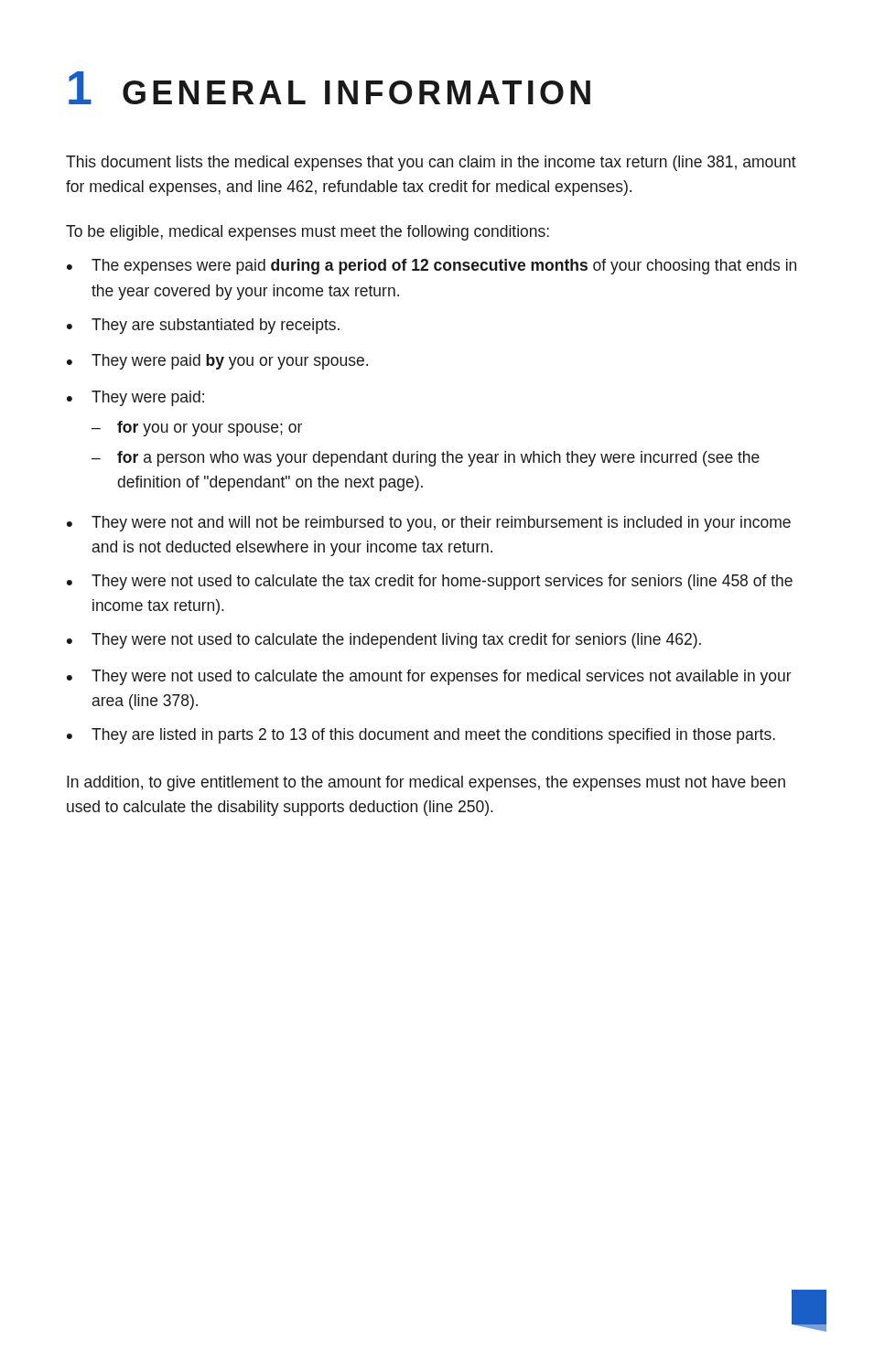Locate the block starting "This document lists the medical"

431,174
